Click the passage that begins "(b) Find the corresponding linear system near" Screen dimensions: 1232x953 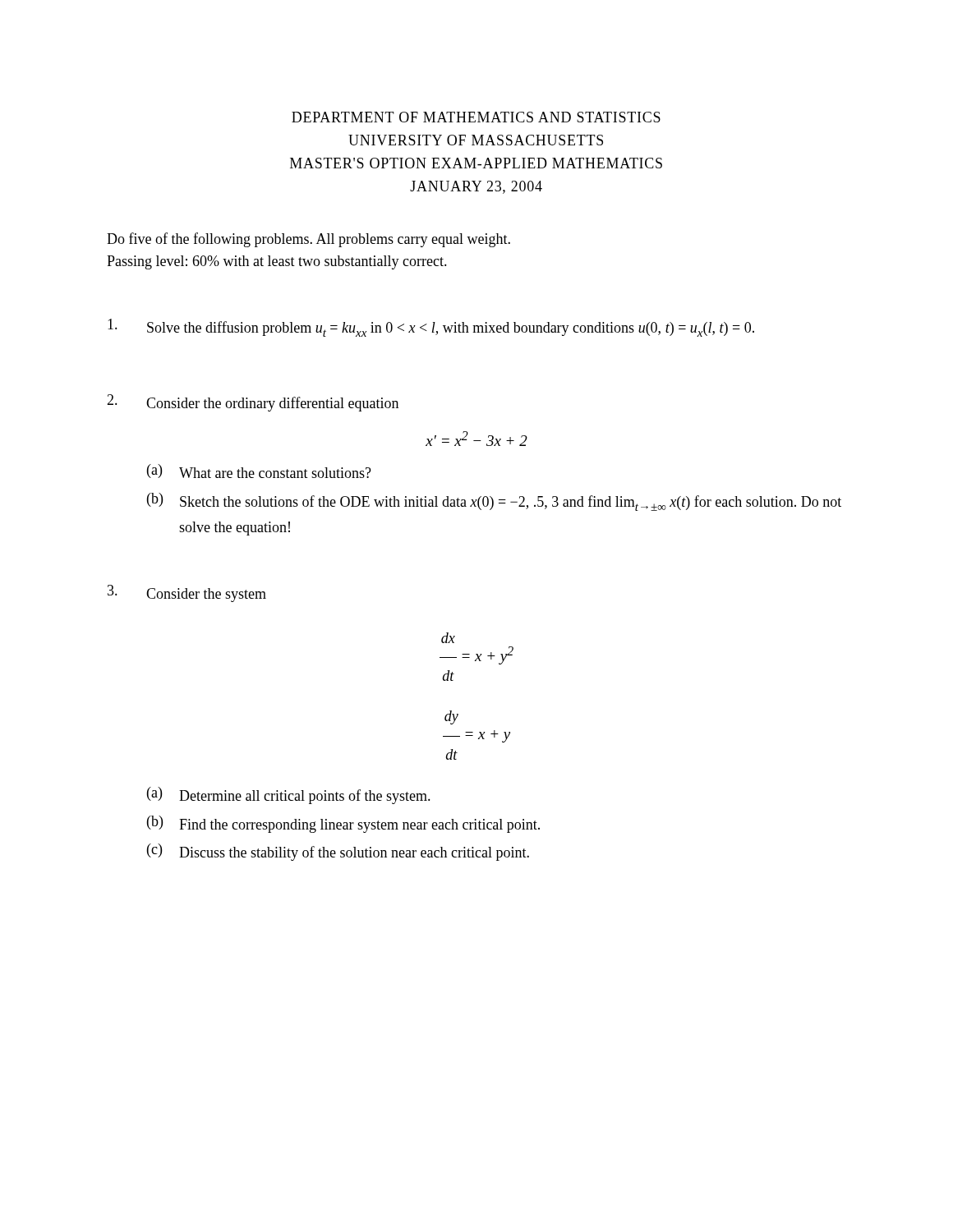coord(496,825)
